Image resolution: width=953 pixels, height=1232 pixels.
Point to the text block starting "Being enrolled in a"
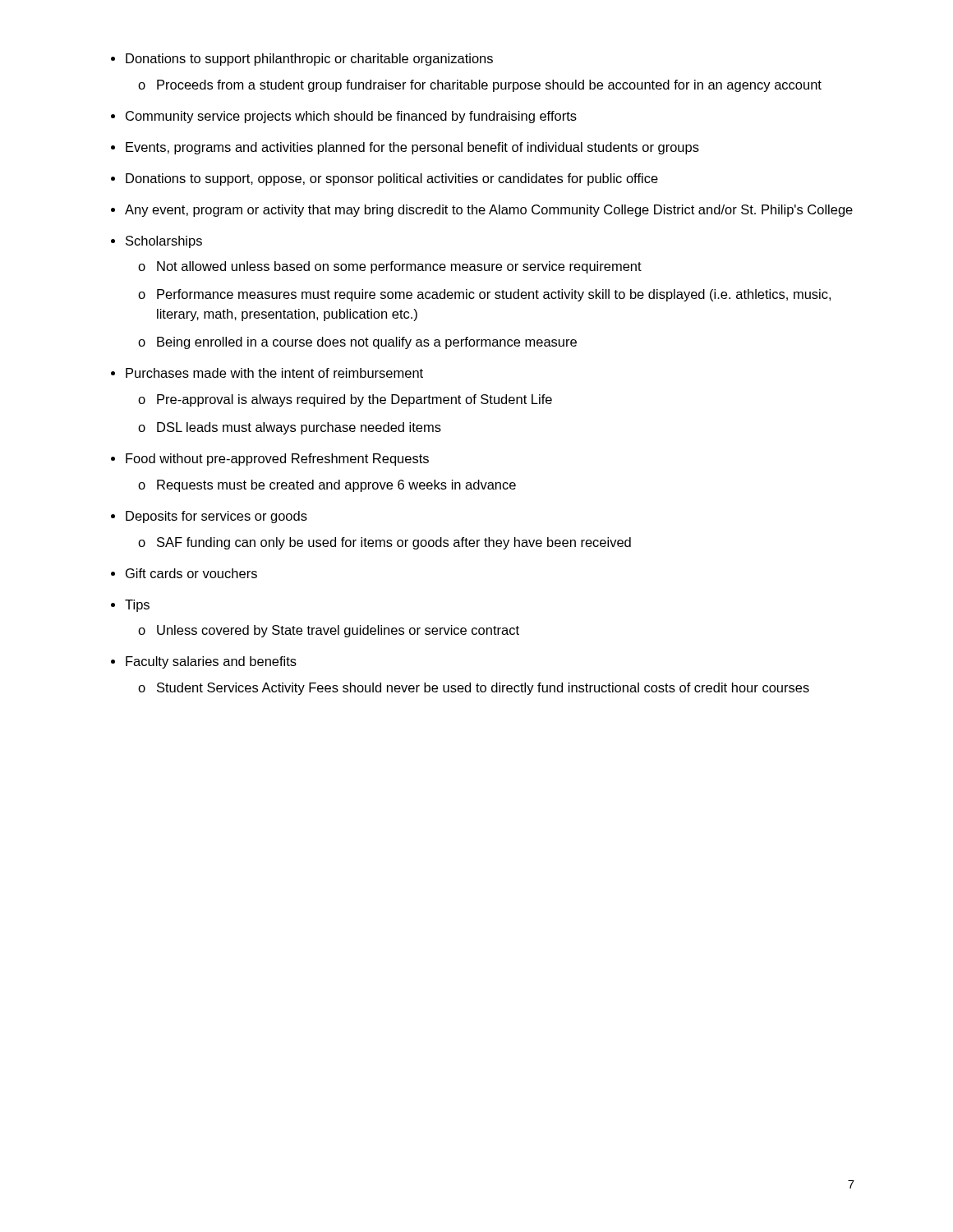[367, 342]
